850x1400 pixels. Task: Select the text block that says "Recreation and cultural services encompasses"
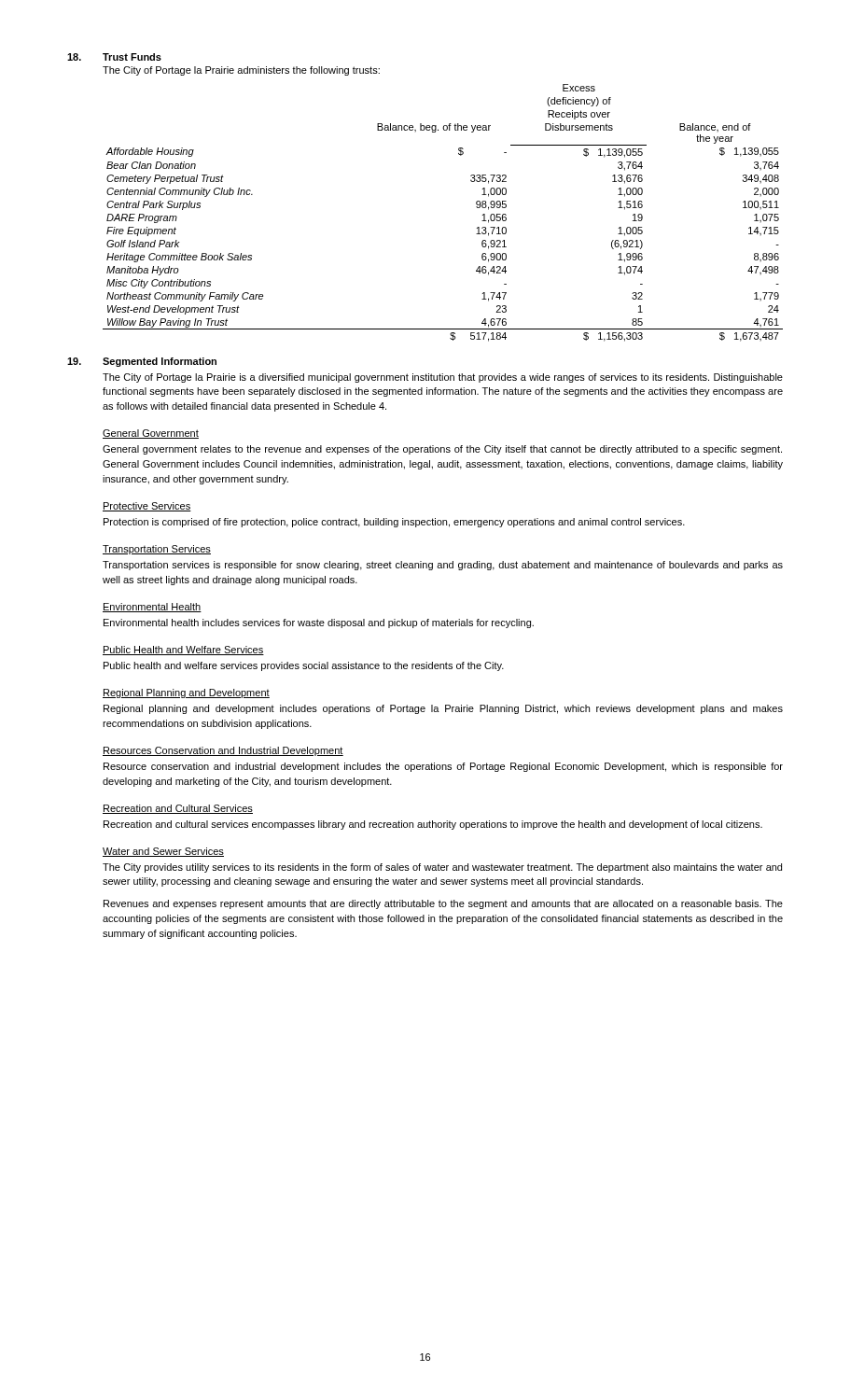[x=433, y=824]
